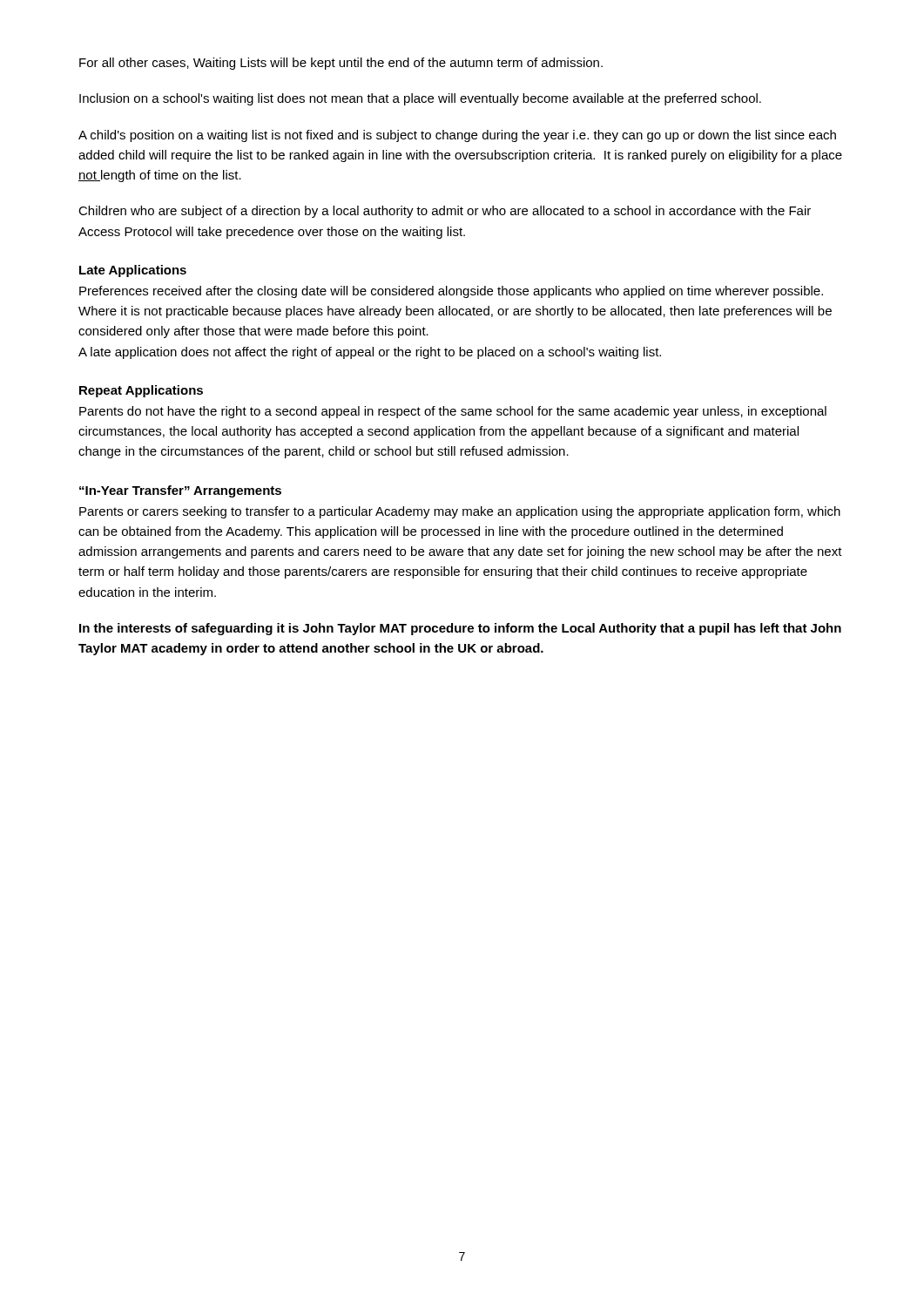
Task: Find the text starting "Inclusion on a school's waiting list does"
Action: point(420,98)
